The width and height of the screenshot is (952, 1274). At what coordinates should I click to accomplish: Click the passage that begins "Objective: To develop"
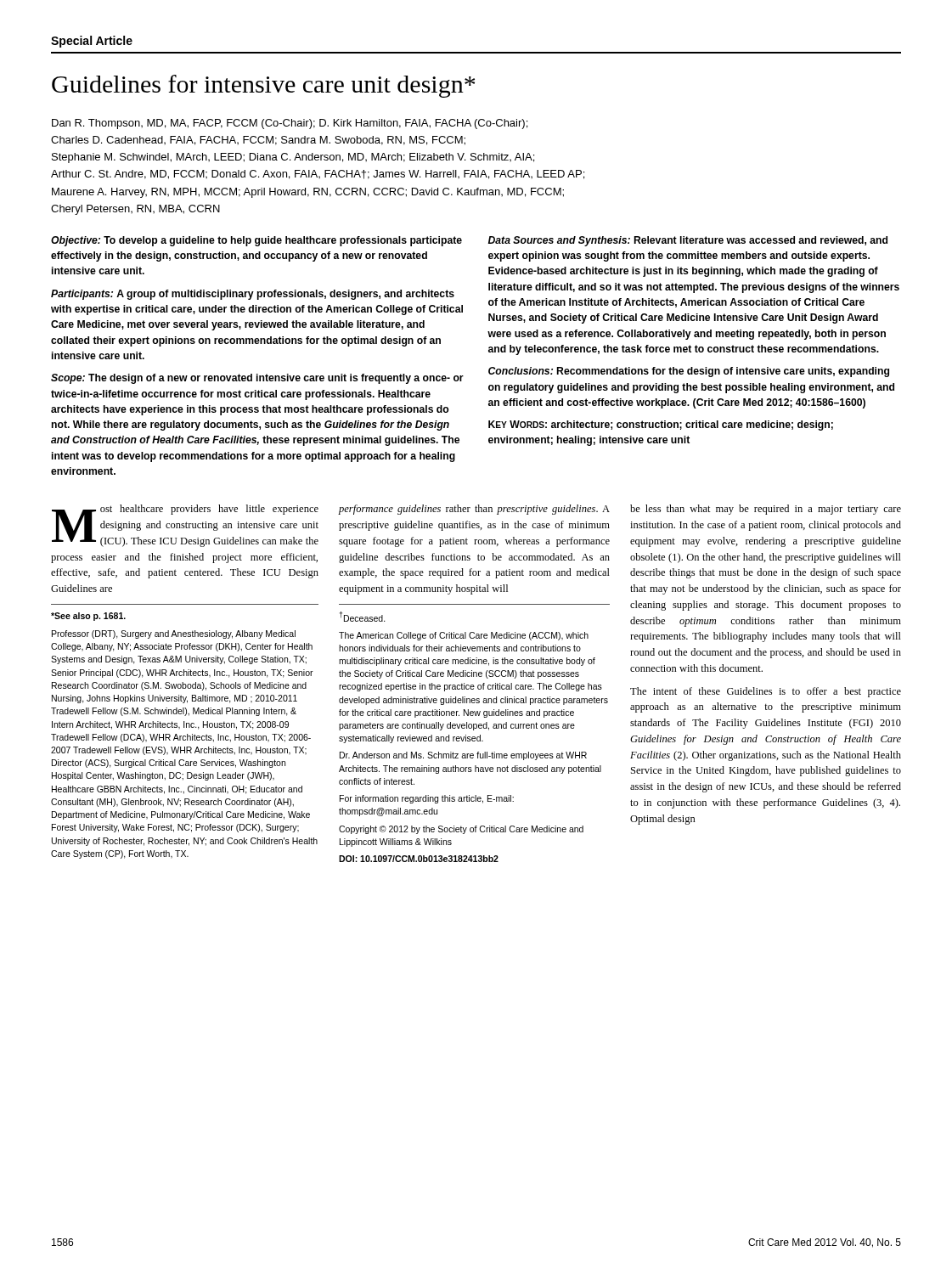coord(256,241)
